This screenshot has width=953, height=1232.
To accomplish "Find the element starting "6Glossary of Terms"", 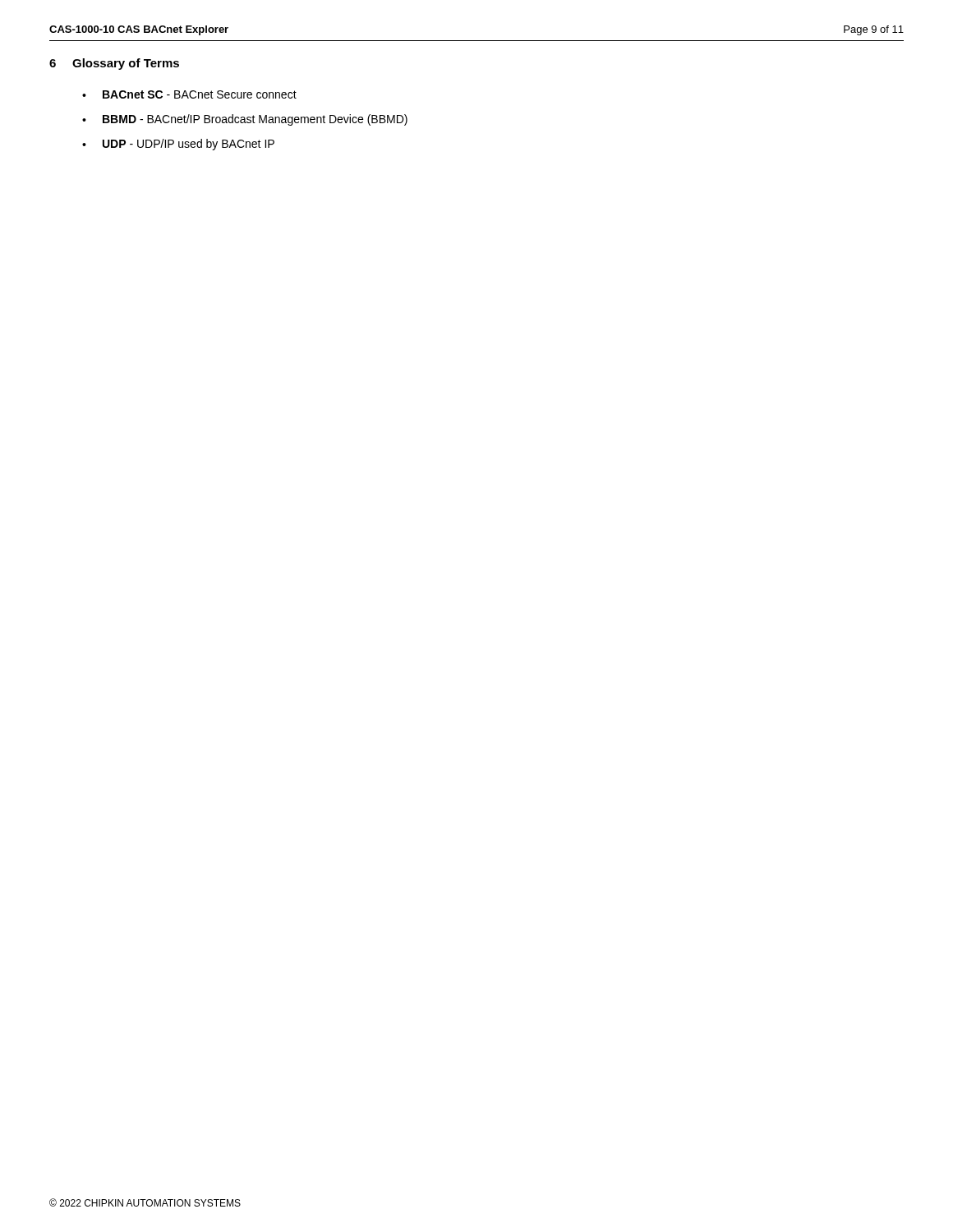I will [x=114, y=63].
